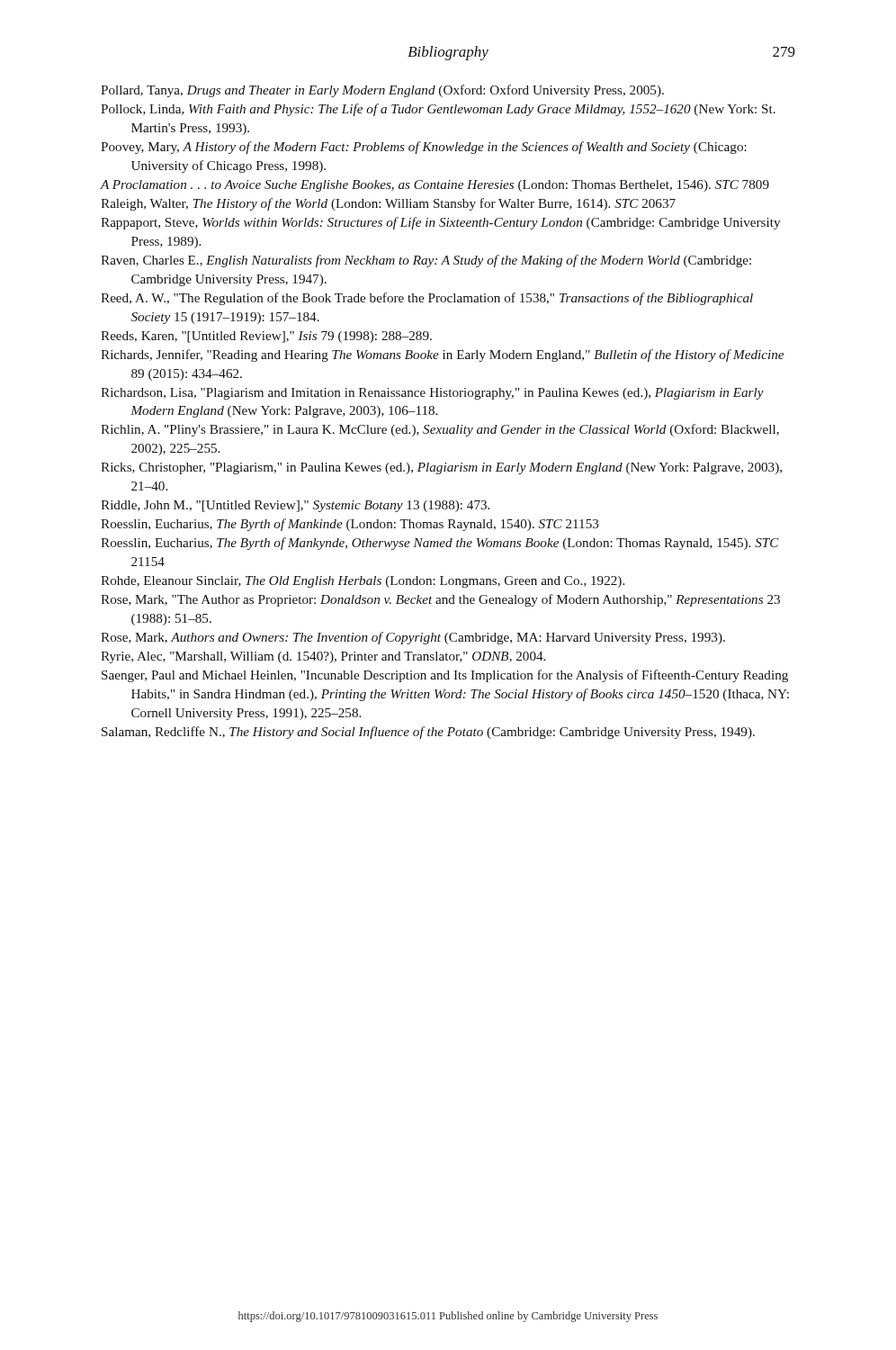Locate the list item containing "Riddle, John M., "[Untitled Review]," Systemic Botany"
Viewport: 896px width, 1350px height.
[296, 505]
